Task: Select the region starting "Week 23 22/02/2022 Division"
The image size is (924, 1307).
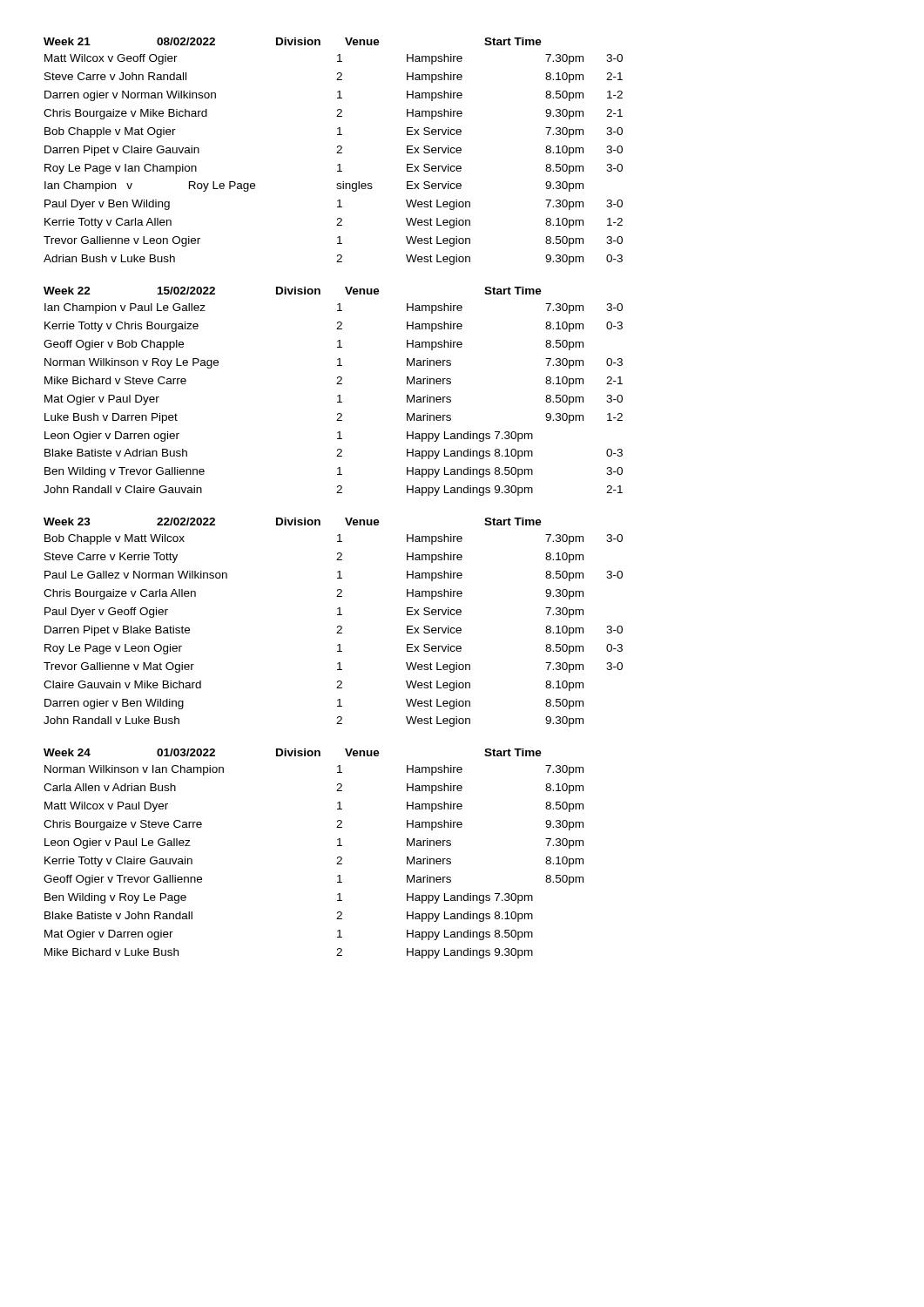Action: [x=292, y=522]
